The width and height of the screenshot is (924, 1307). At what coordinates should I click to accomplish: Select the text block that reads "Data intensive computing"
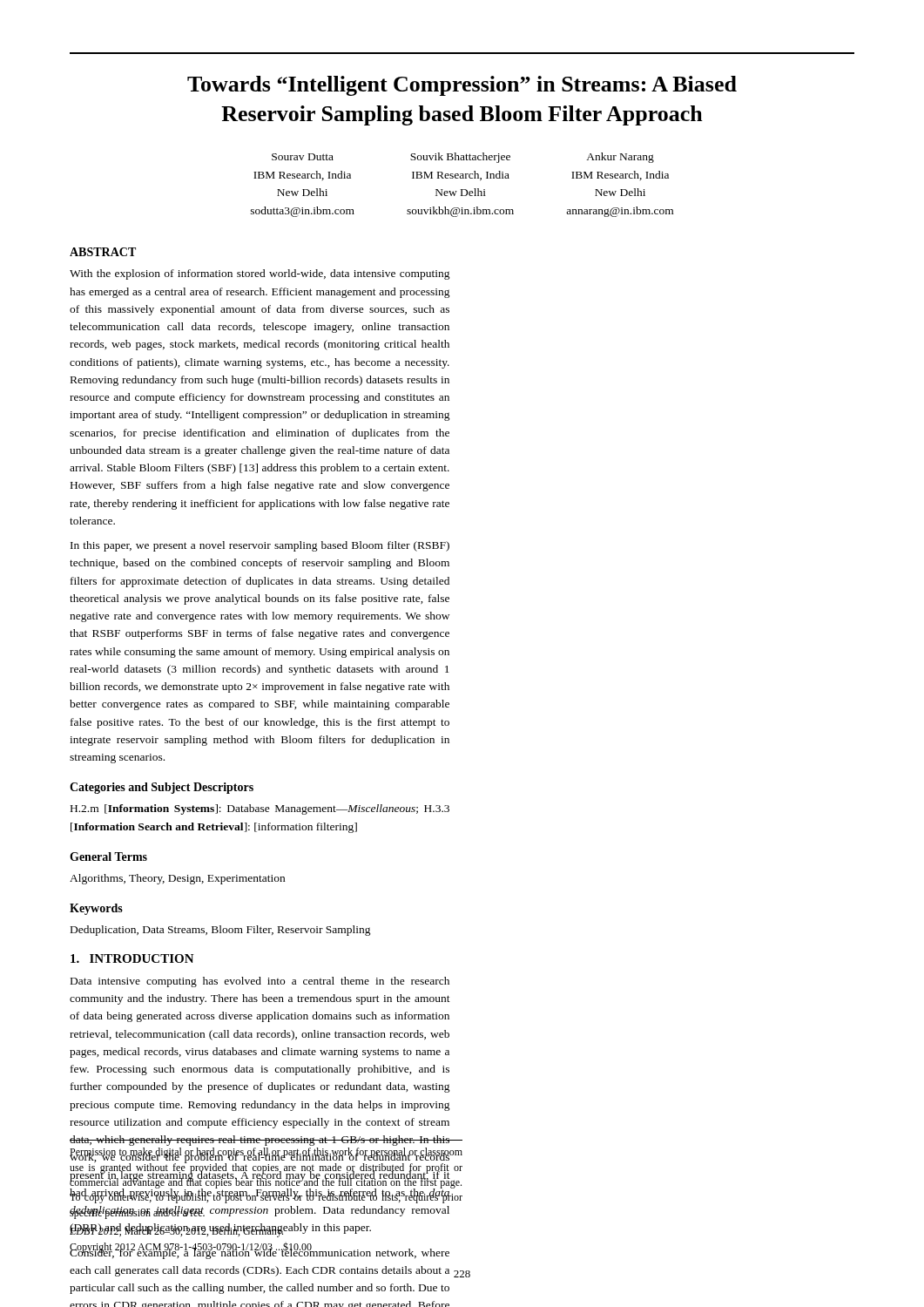[x=260, y=1140]
